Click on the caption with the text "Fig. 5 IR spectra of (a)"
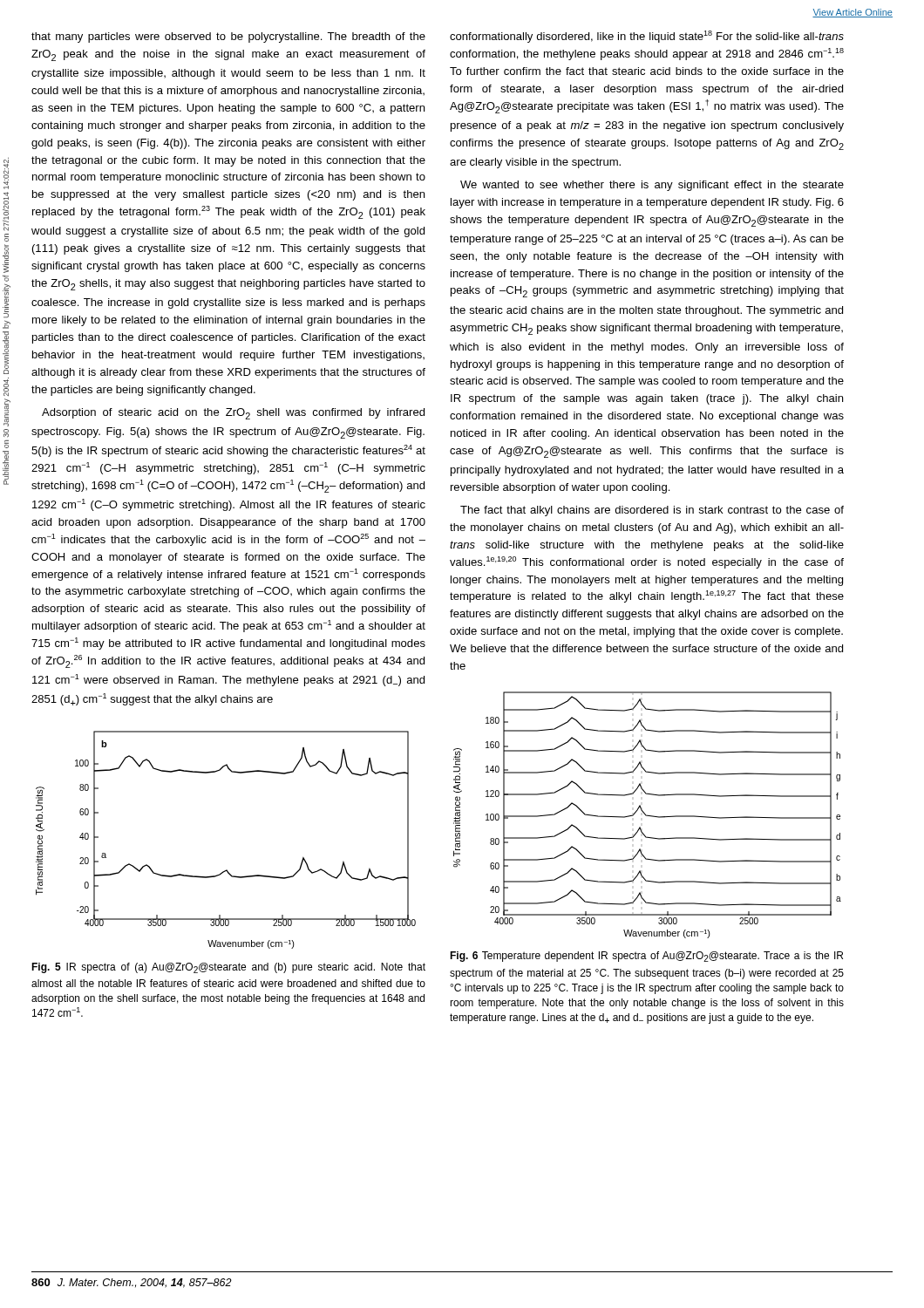The height and width of the screenshot is (1308, 924). point(228,990)
